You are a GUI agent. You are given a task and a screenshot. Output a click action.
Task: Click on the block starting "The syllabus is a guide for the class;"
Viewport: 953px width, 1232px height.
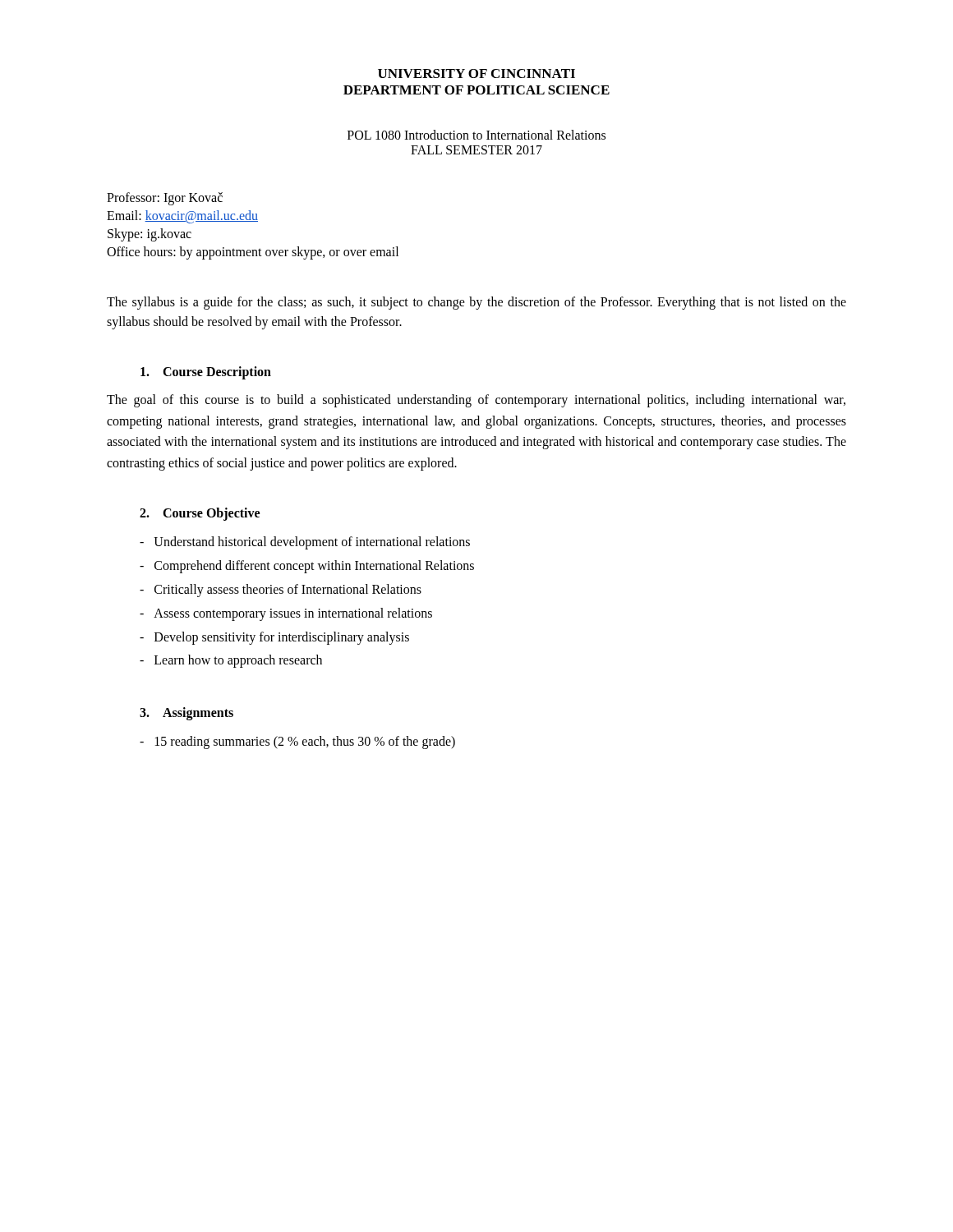[x=476, y=312]
